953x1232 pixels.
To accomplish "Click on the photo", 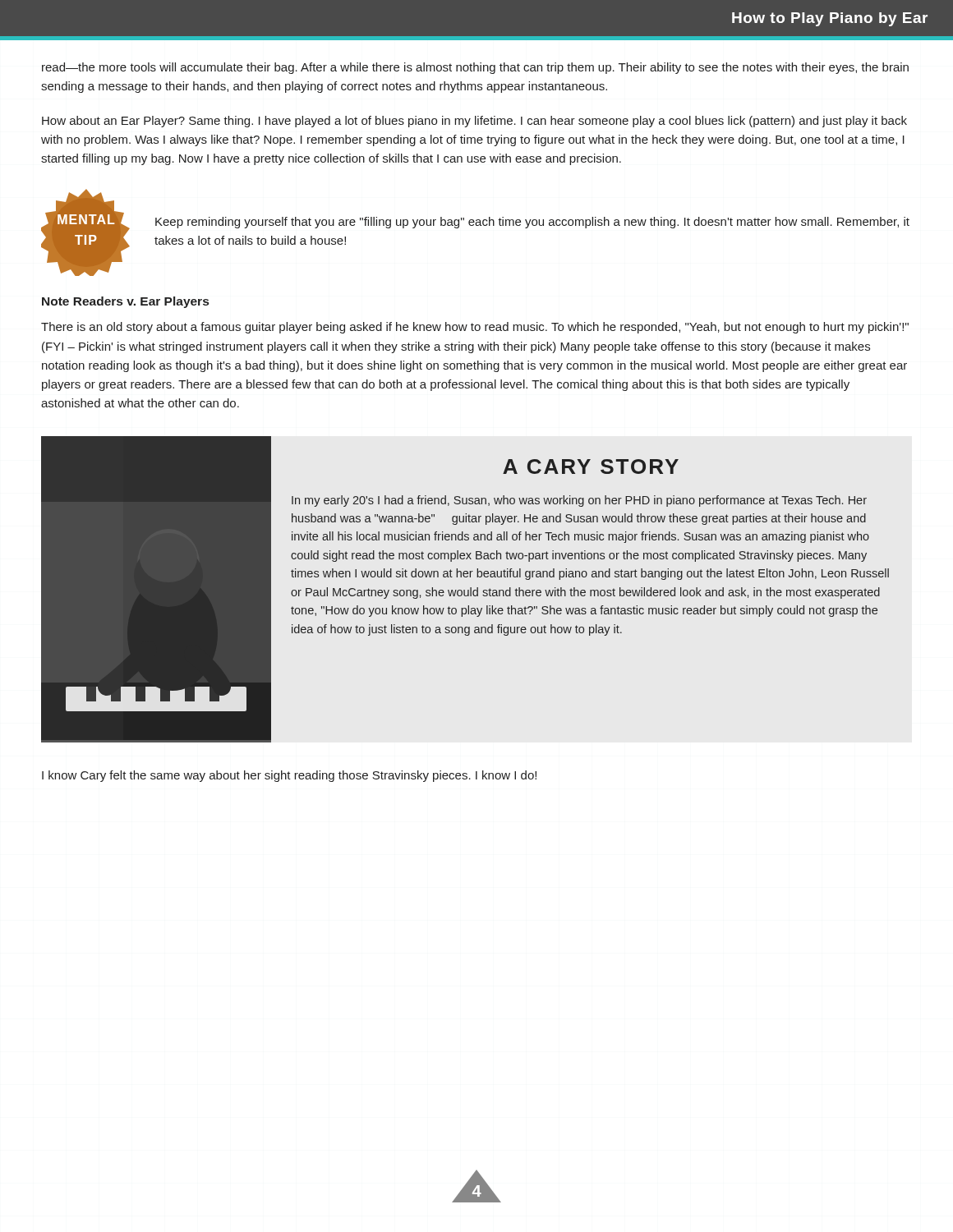I will tap(156, 589).
